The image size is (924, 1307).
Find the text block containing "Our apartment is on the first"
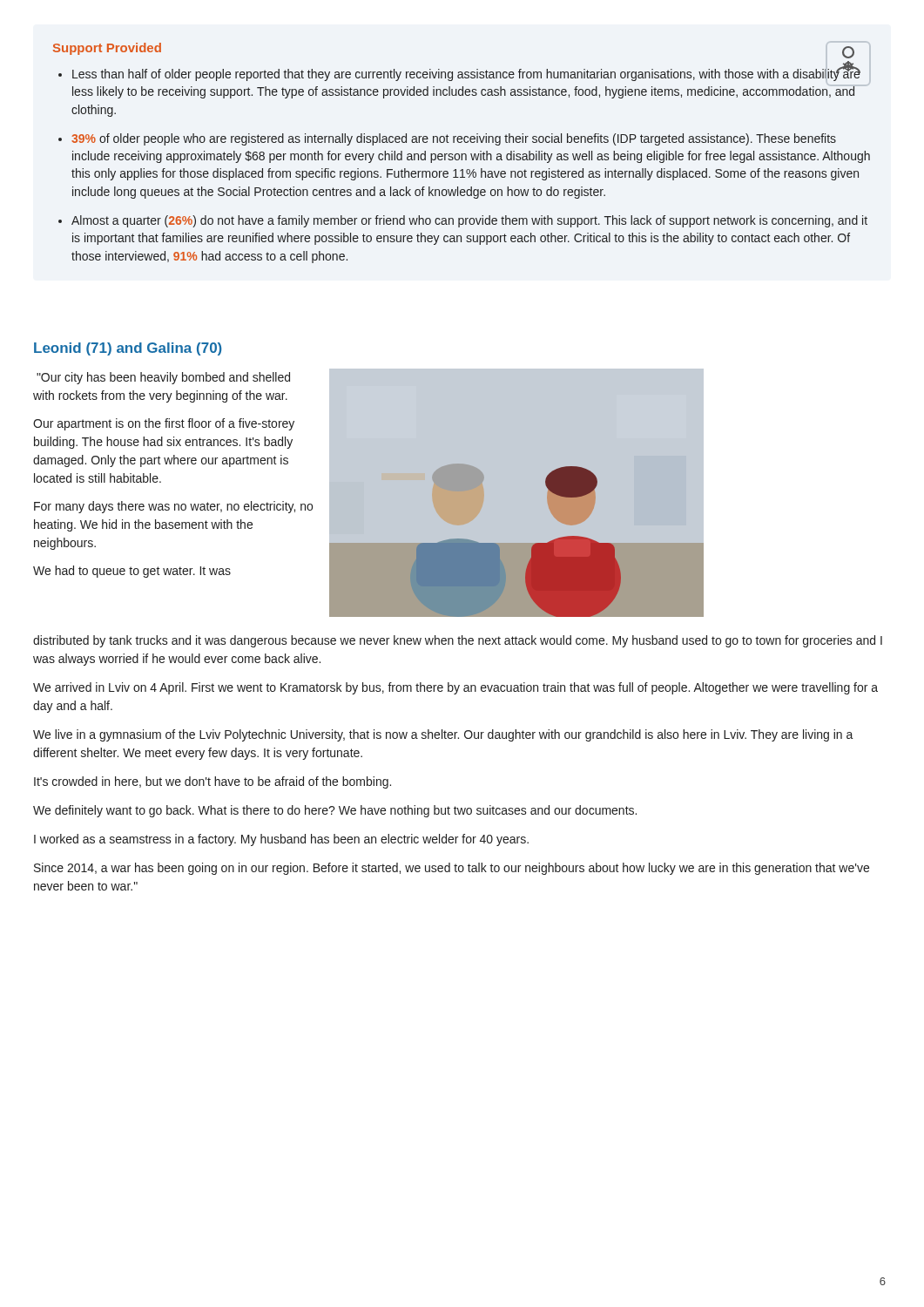coord(164,451)
